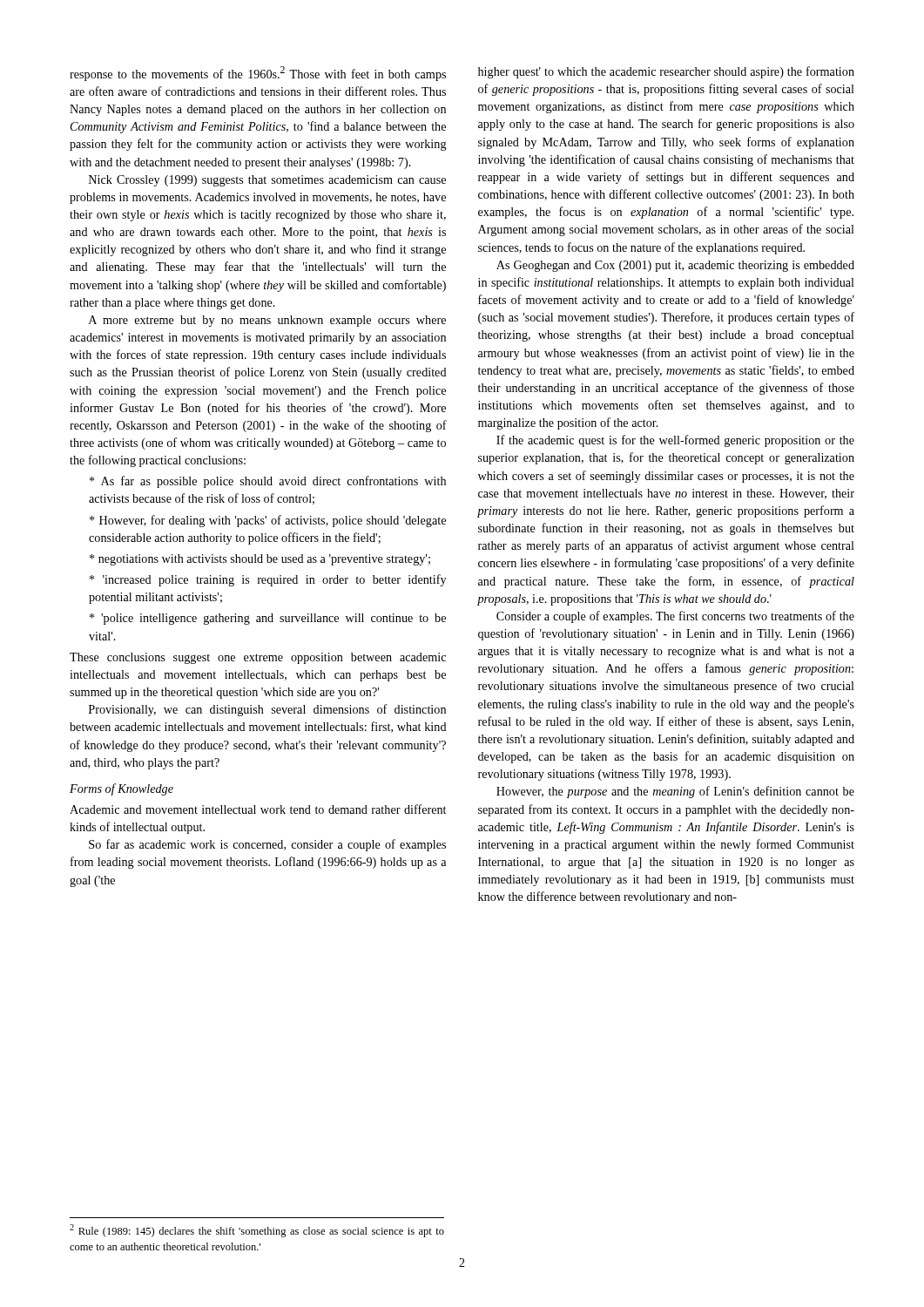This screenshot has height=1307, width=924.
Task: Find the list item with the text "'increased police training"
Action: [268, 588]
